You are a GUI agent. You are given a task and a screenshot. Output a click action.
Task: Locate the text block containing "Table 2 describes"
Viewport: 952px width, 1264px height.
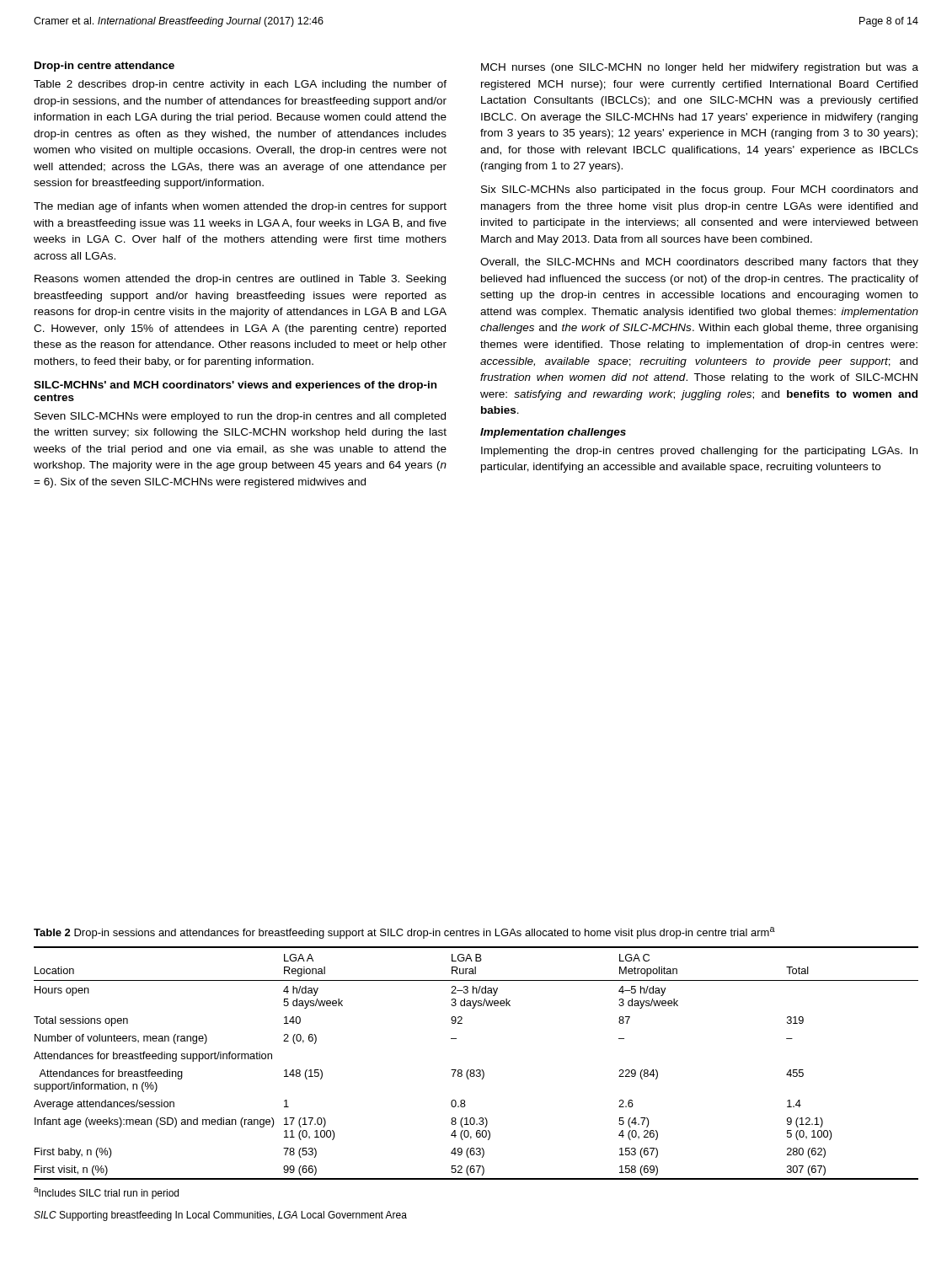point(240,134)
